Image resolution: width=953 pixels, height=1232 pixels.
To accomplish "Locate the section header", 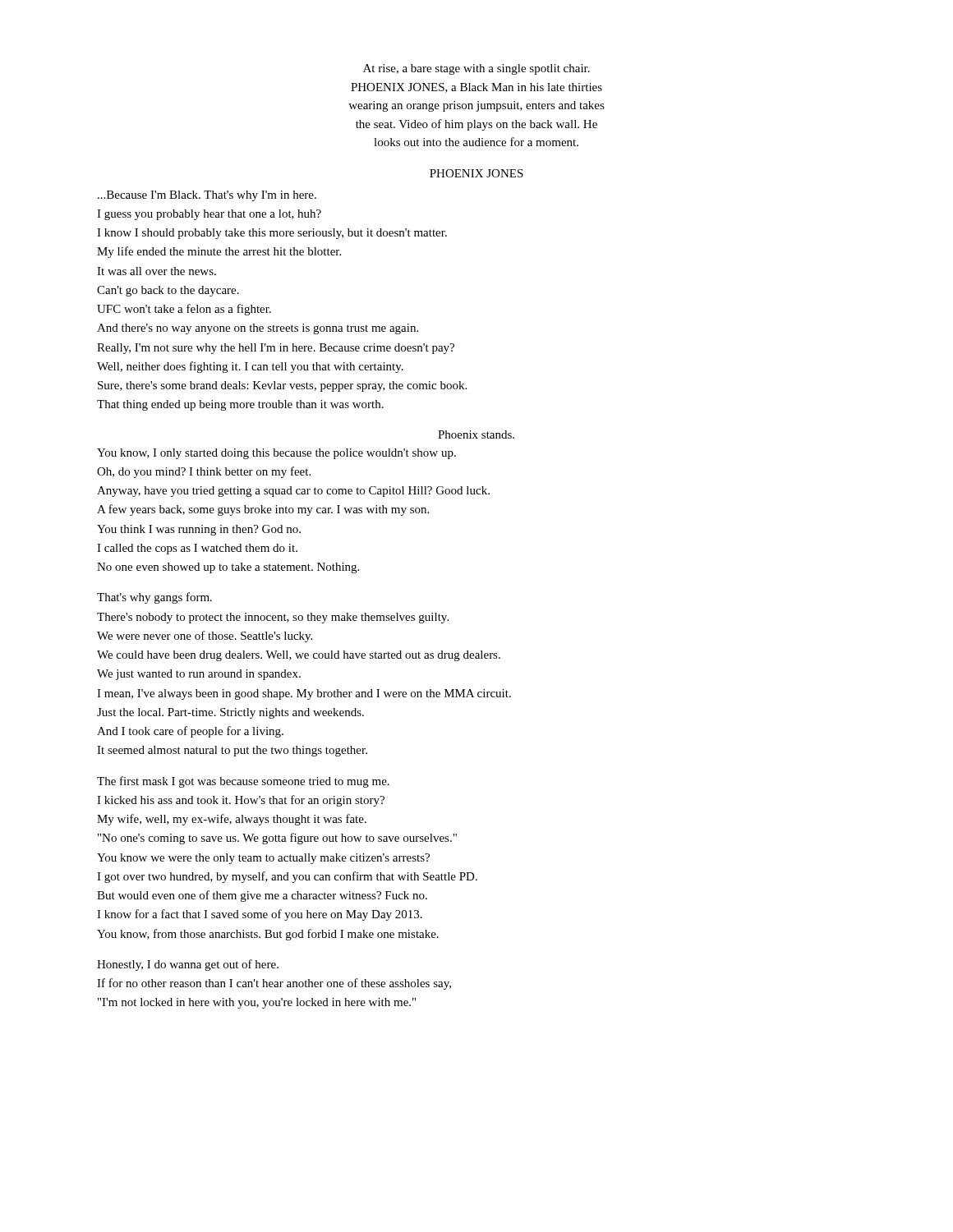I will [x=476, y=173].
